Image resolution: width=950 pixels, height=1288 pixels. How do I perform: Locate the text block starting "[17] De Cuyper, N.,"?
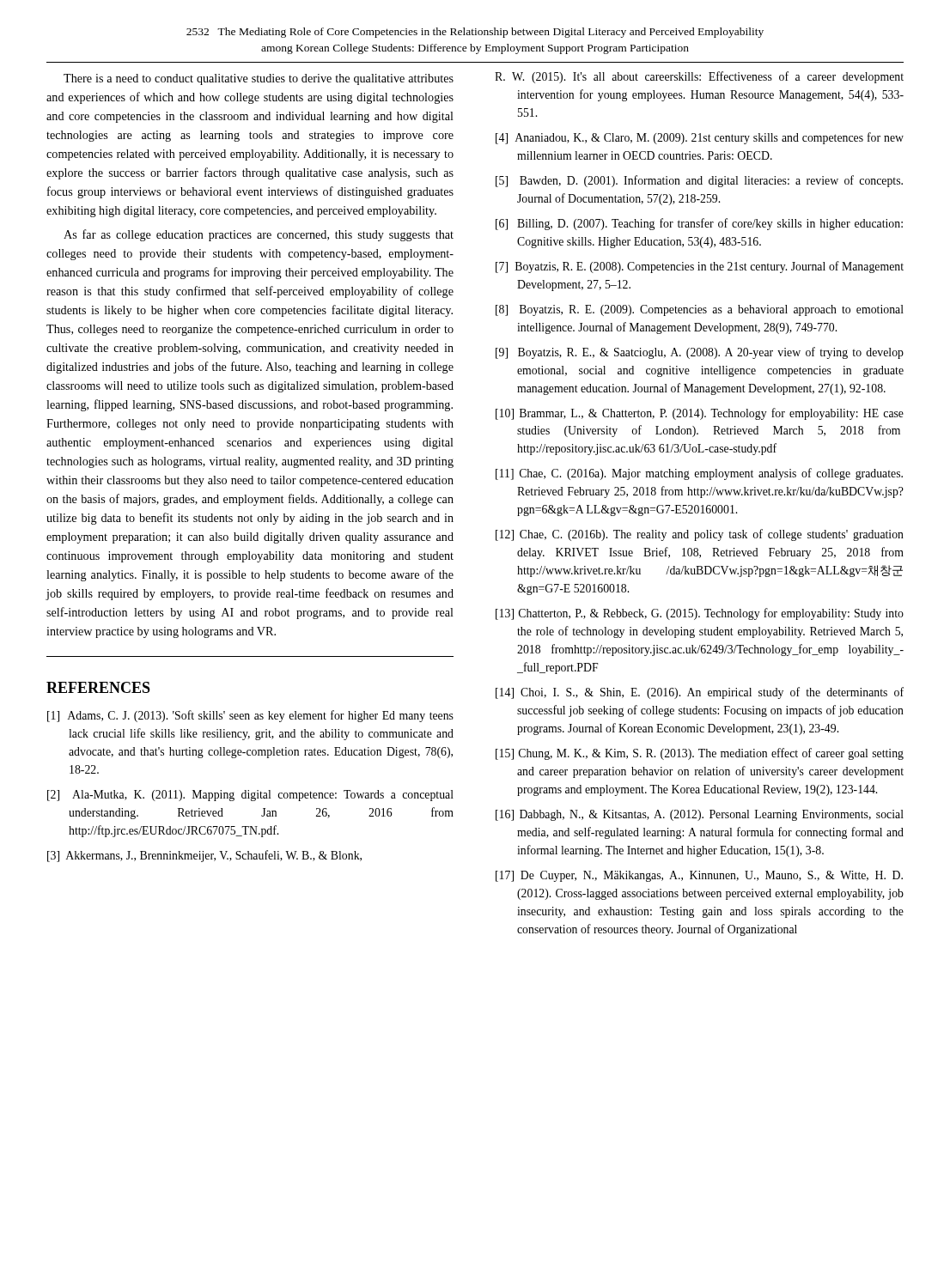tap(699, 902)
